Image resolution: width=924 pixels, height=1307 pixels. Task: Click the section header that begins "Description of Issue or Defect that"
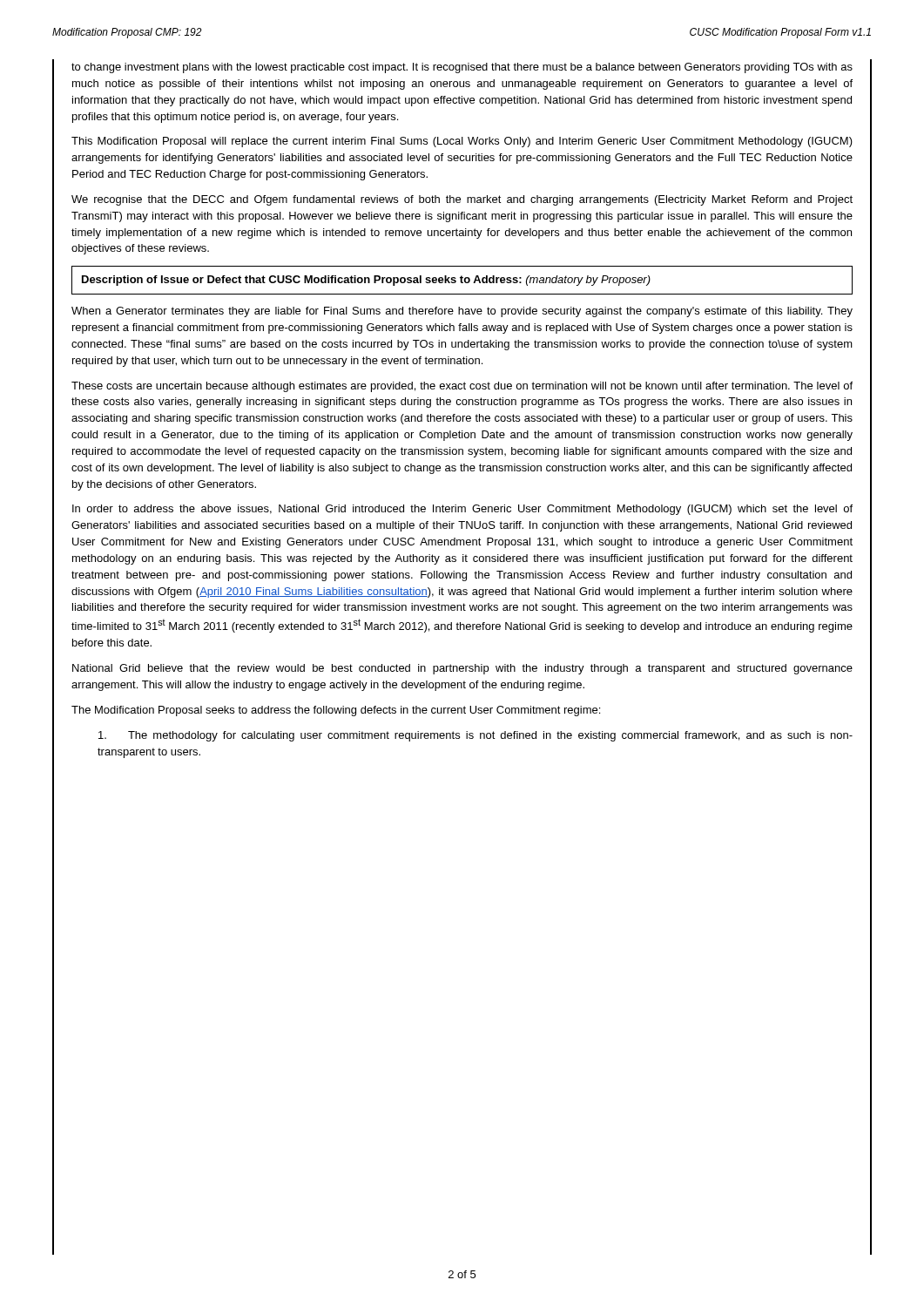[x=366, y=280]
